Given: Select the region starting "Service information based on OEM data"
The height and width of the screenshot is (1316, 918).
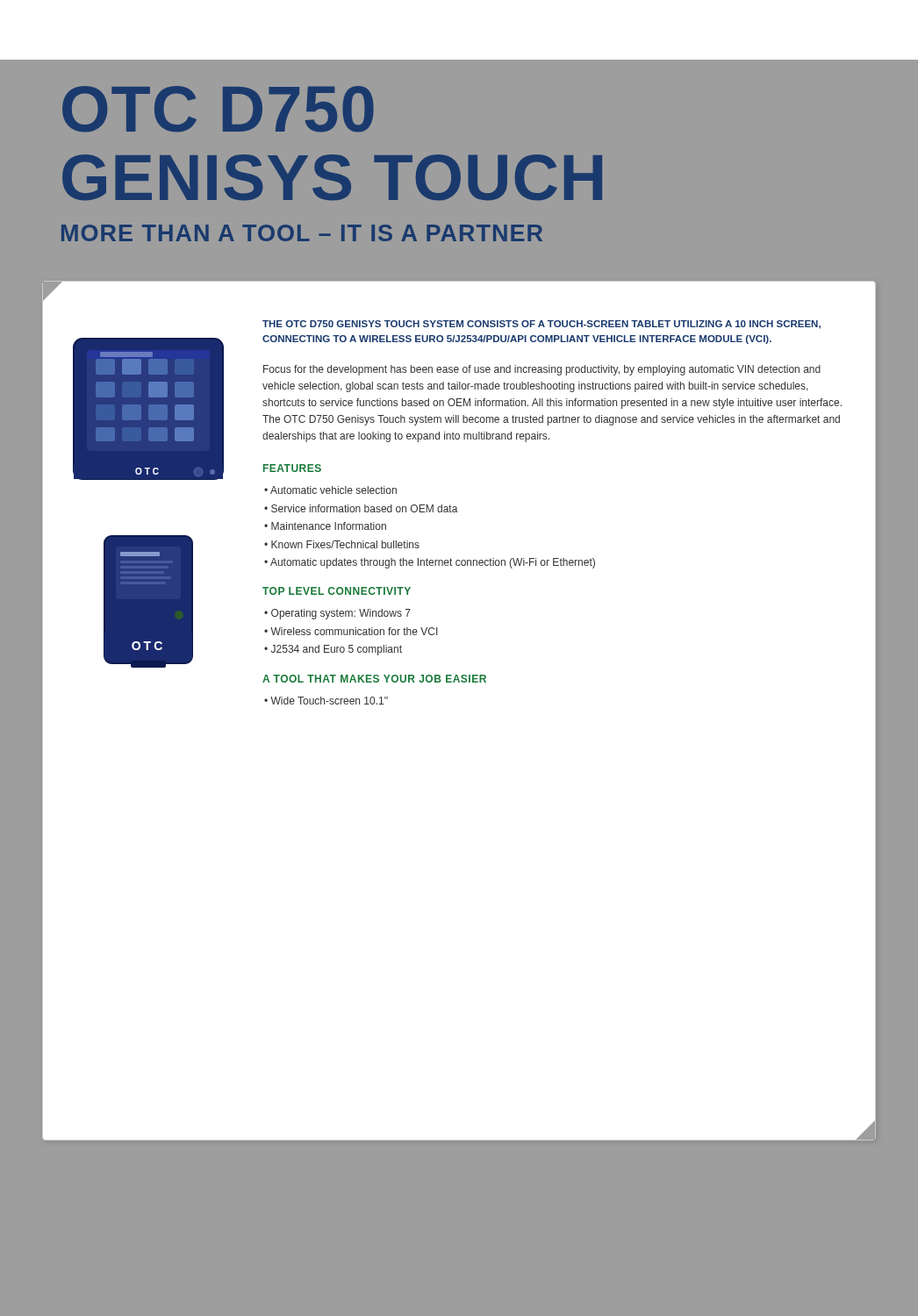Looking at the screenshot, I should click(364, 509).
